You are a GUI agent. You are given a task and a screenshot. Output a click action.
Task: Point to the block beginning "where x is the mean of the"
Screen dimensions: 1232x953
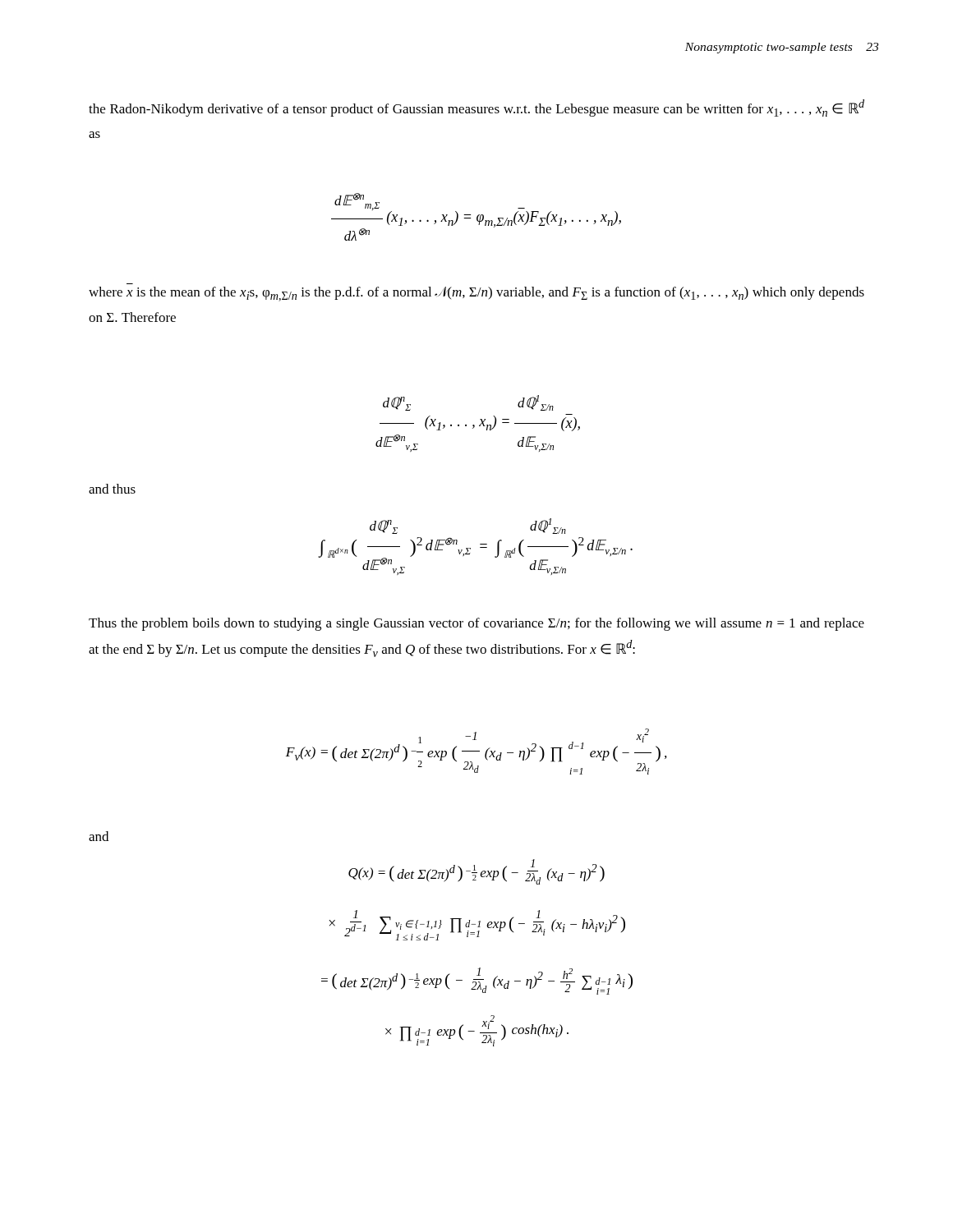coord(476,305)
